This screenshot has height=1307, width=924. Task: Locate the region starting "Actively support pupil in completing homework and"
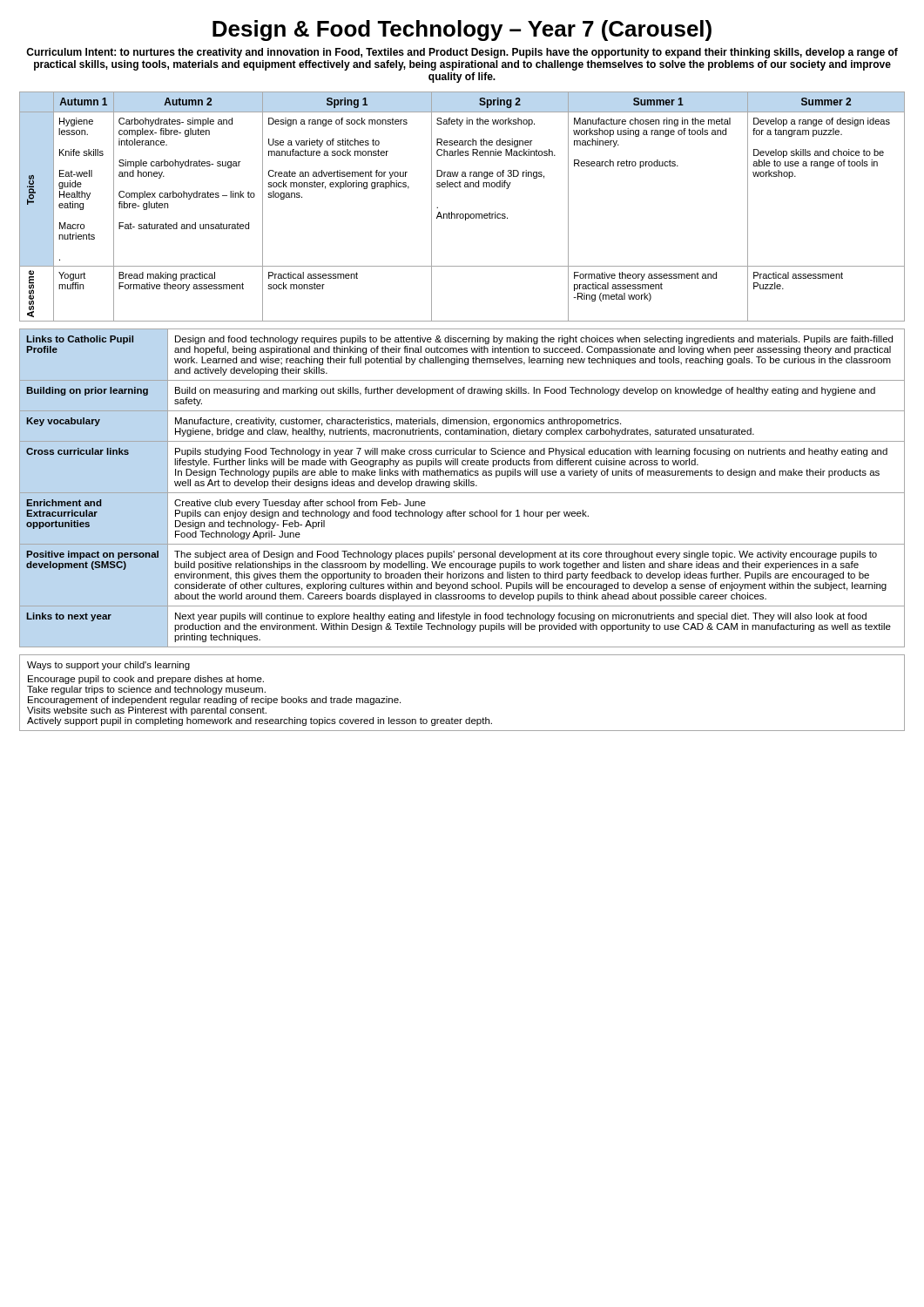260,721
